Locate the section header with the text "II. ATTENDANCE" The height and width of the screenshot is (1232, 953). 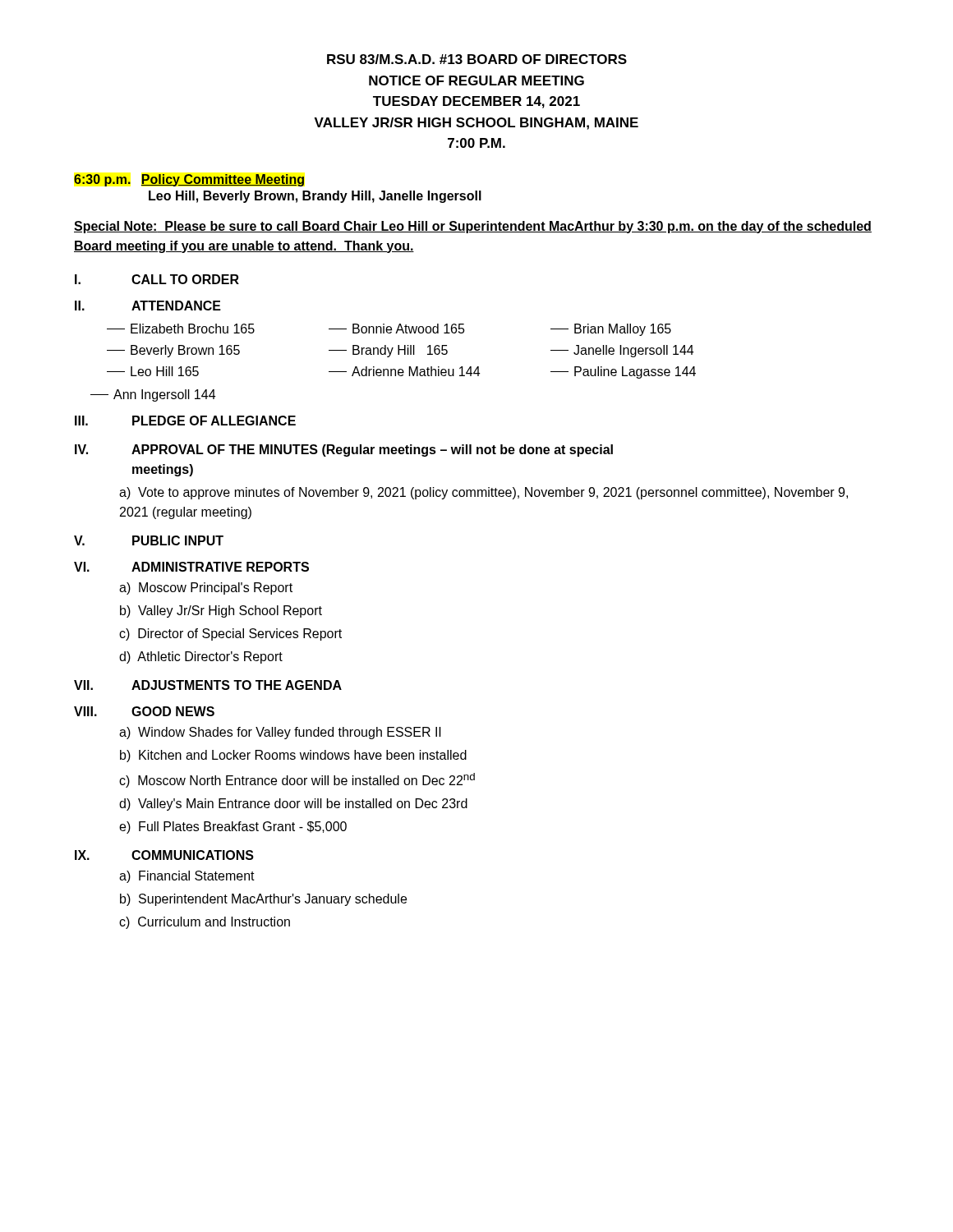tap(147, 306)
